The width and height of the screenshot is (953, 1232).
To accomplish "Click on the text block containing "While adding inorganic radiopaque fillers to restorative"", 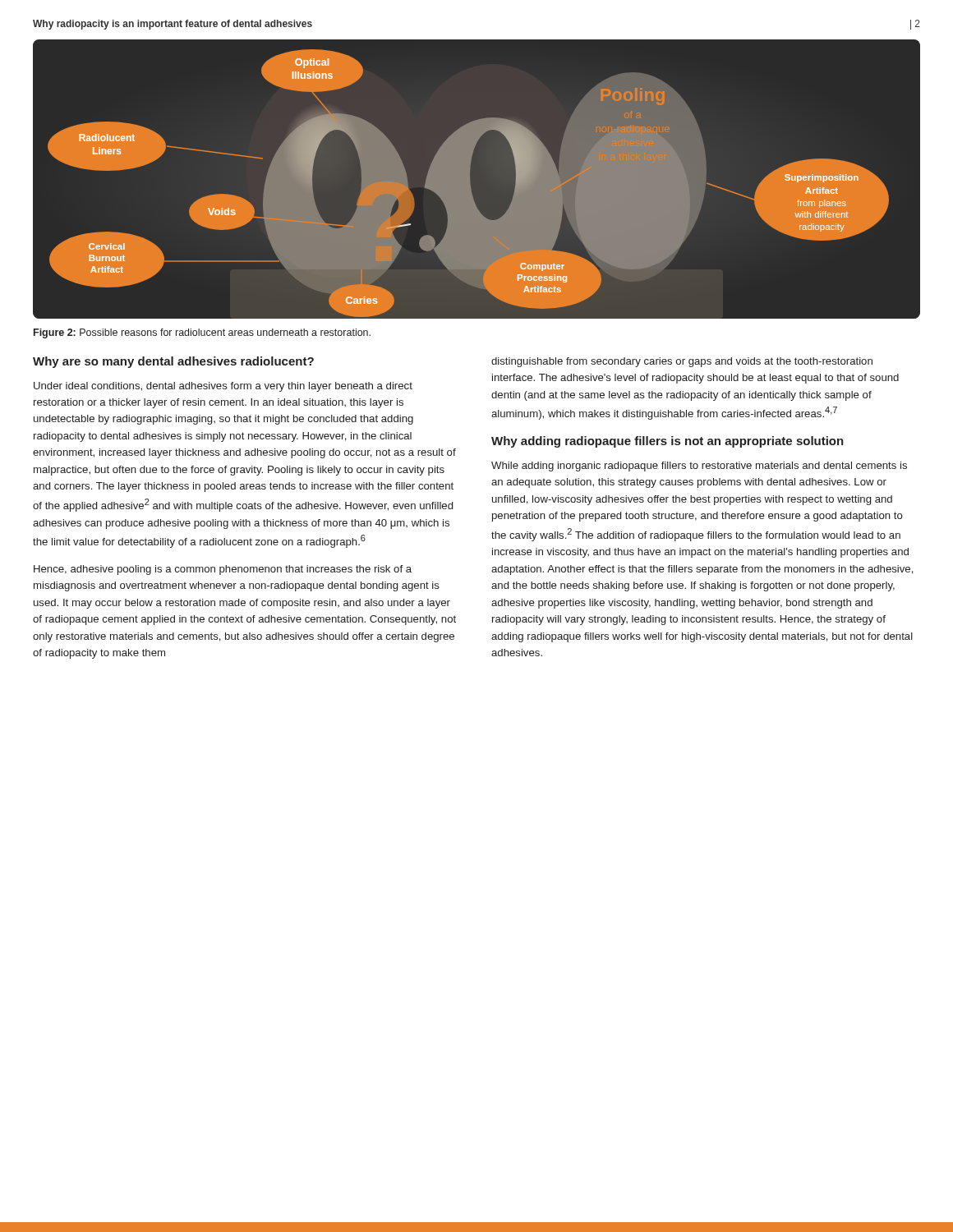I will coord(706,559).
